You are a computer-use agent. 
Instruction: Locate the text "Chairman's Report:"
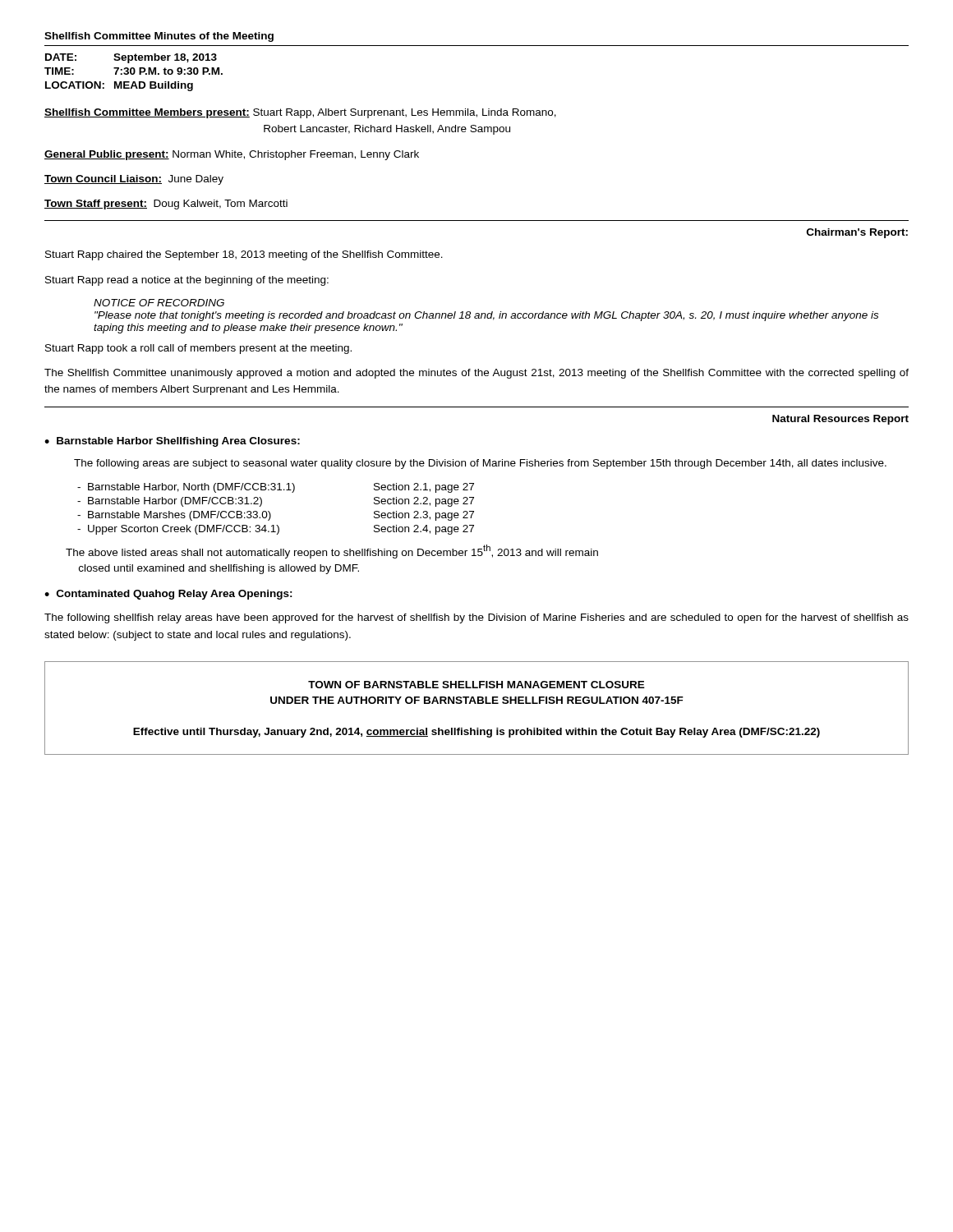point(857,232)
